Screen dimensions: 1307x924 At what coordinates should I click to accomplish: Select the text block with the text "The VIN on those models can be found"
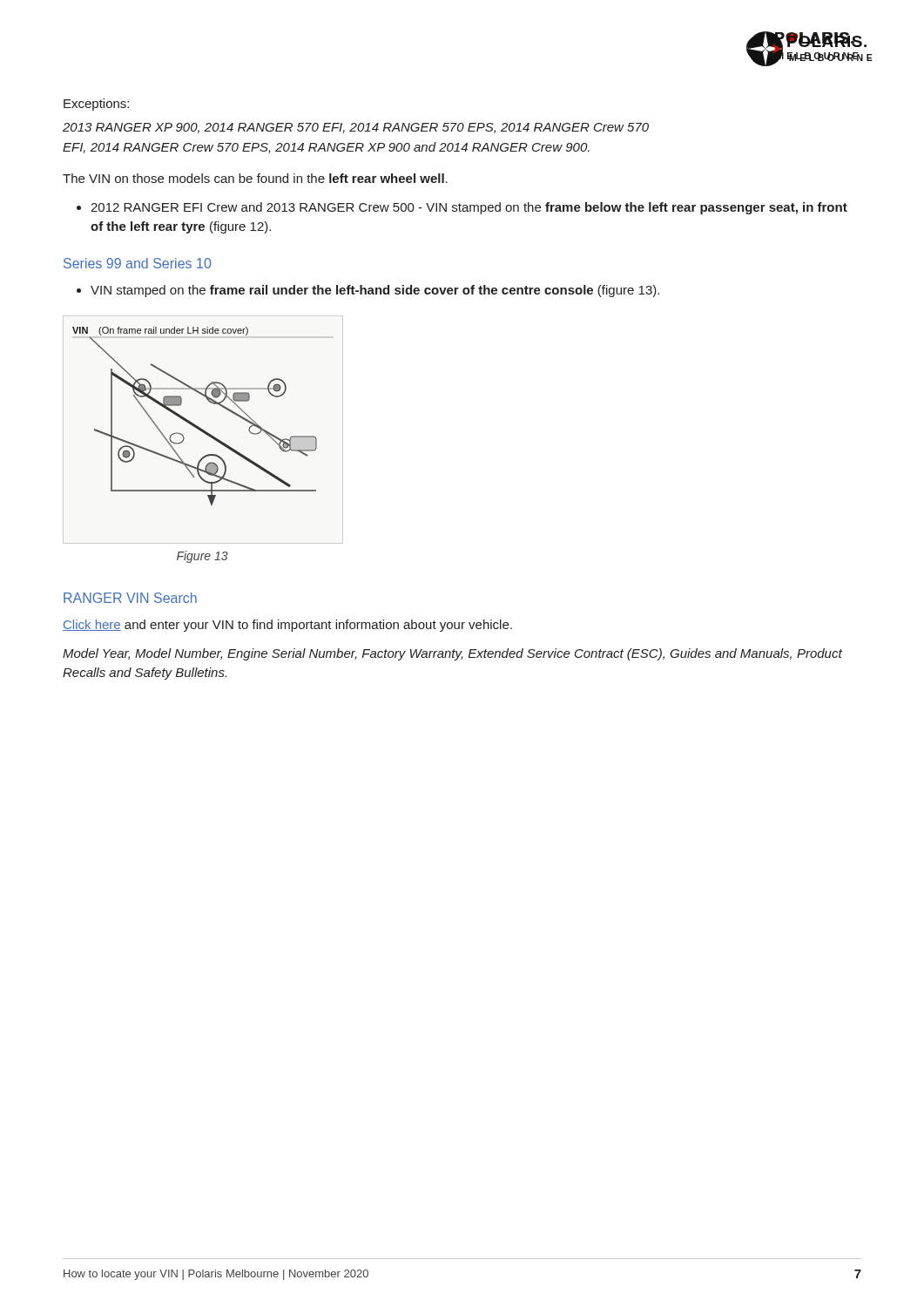pyautogui.click(x=256, y=178)
